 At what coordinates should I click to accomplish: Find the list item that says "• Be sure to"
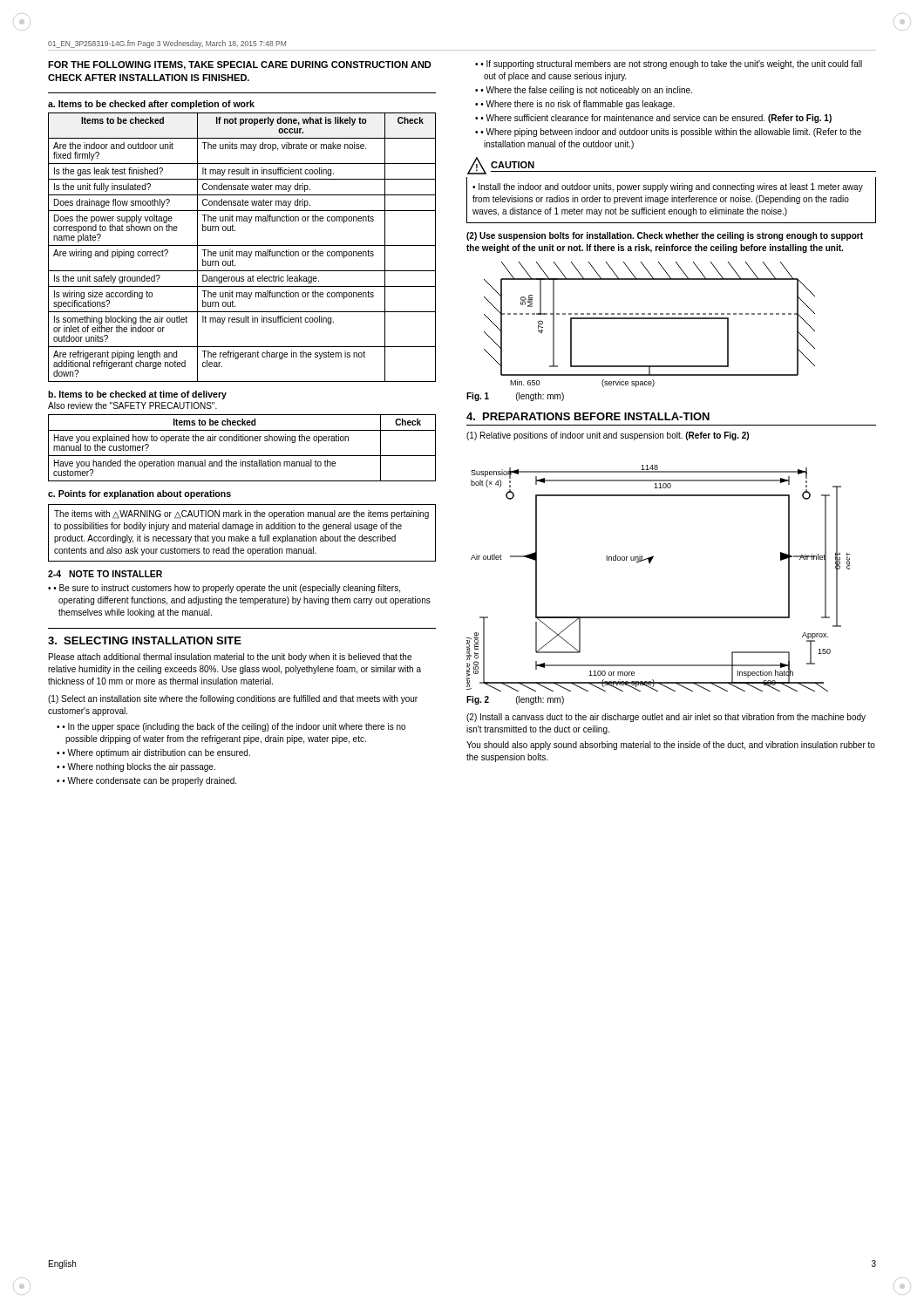pos(242,600)
